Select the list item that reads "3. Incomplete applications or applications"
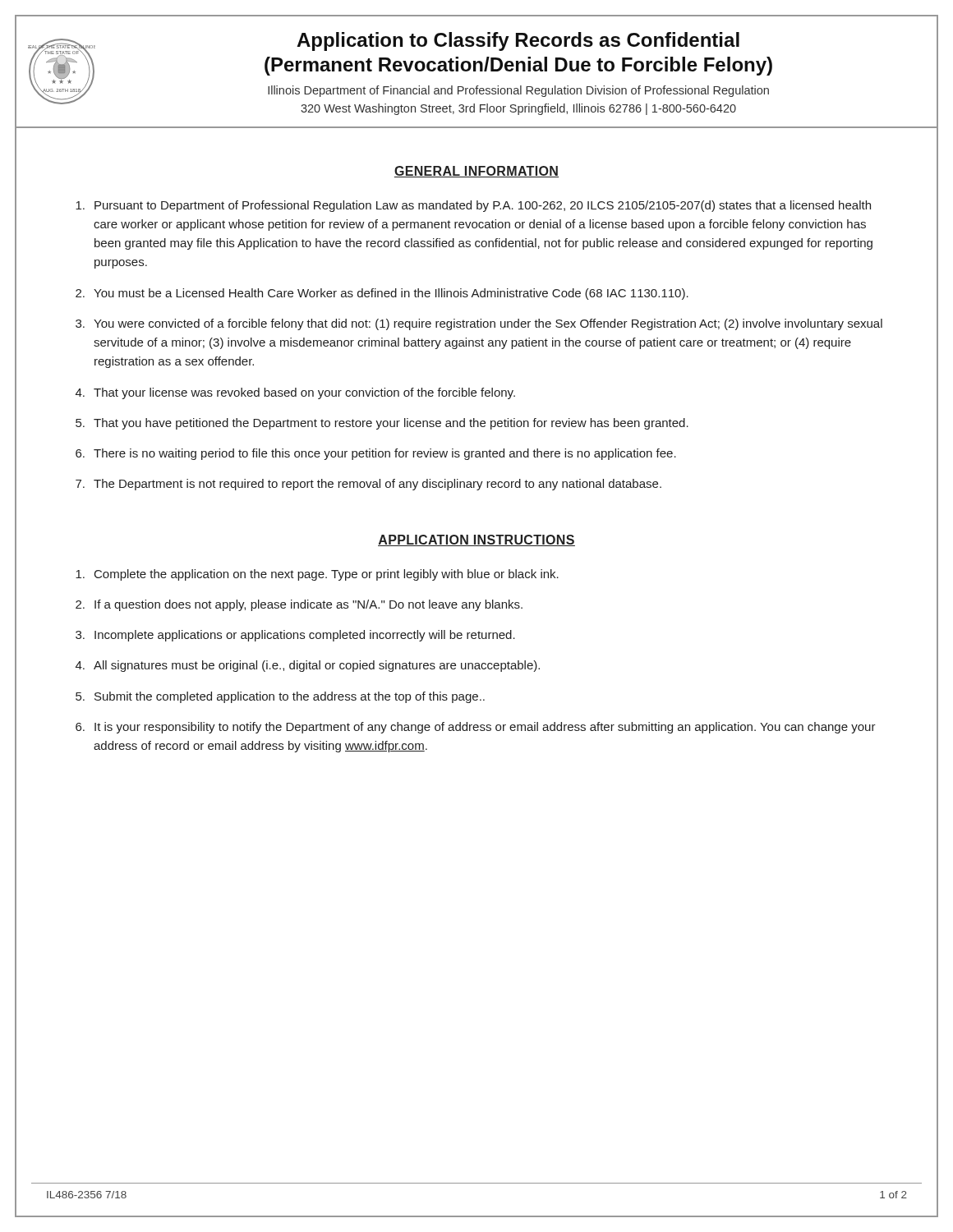The width and height of the screenshot is (953, 1232). (476, 635)
